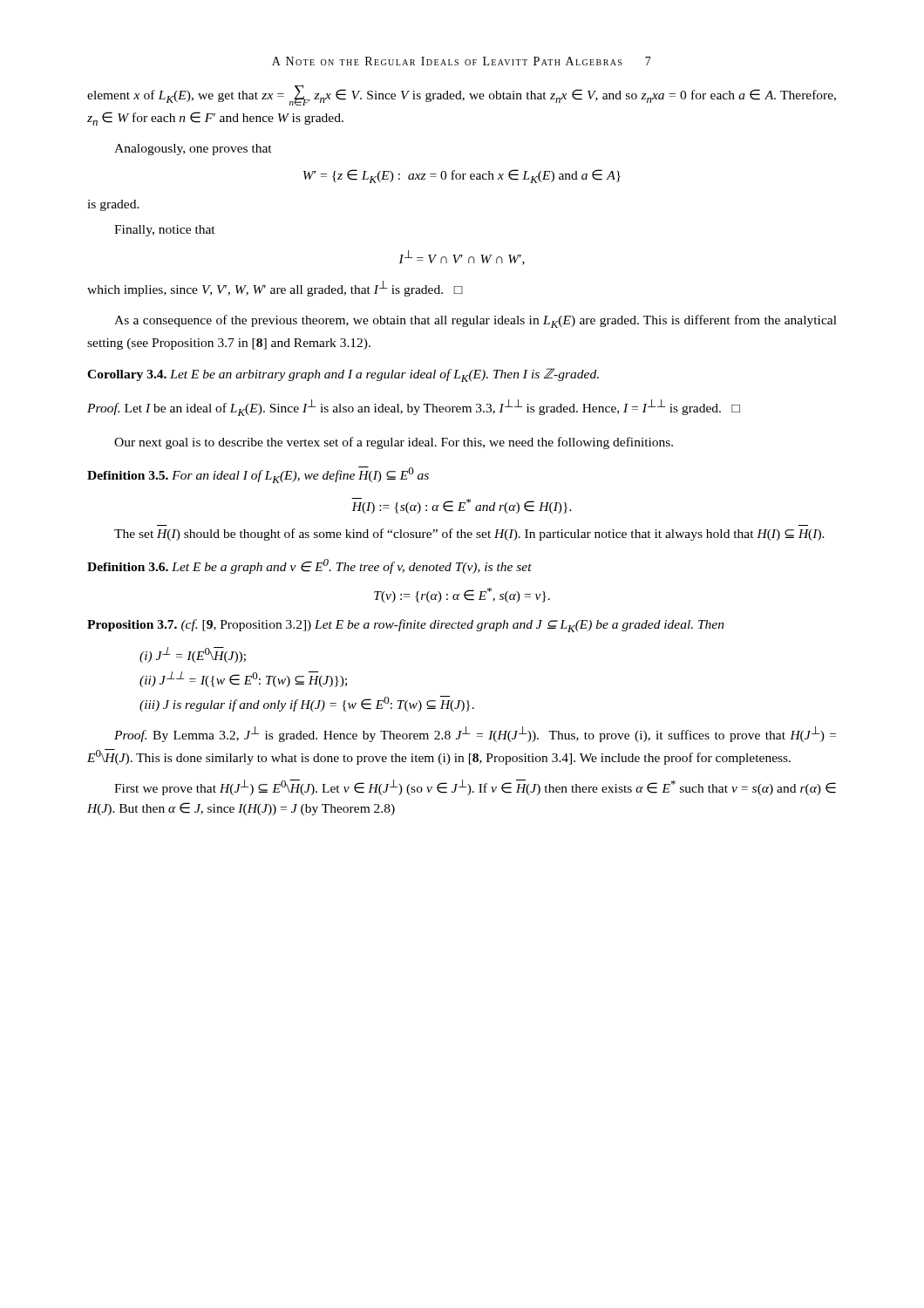Click on the region starting "element x of LK(E), we get that zx"
The height and width of the screenshot is (1308, 924).
(462, 107)
